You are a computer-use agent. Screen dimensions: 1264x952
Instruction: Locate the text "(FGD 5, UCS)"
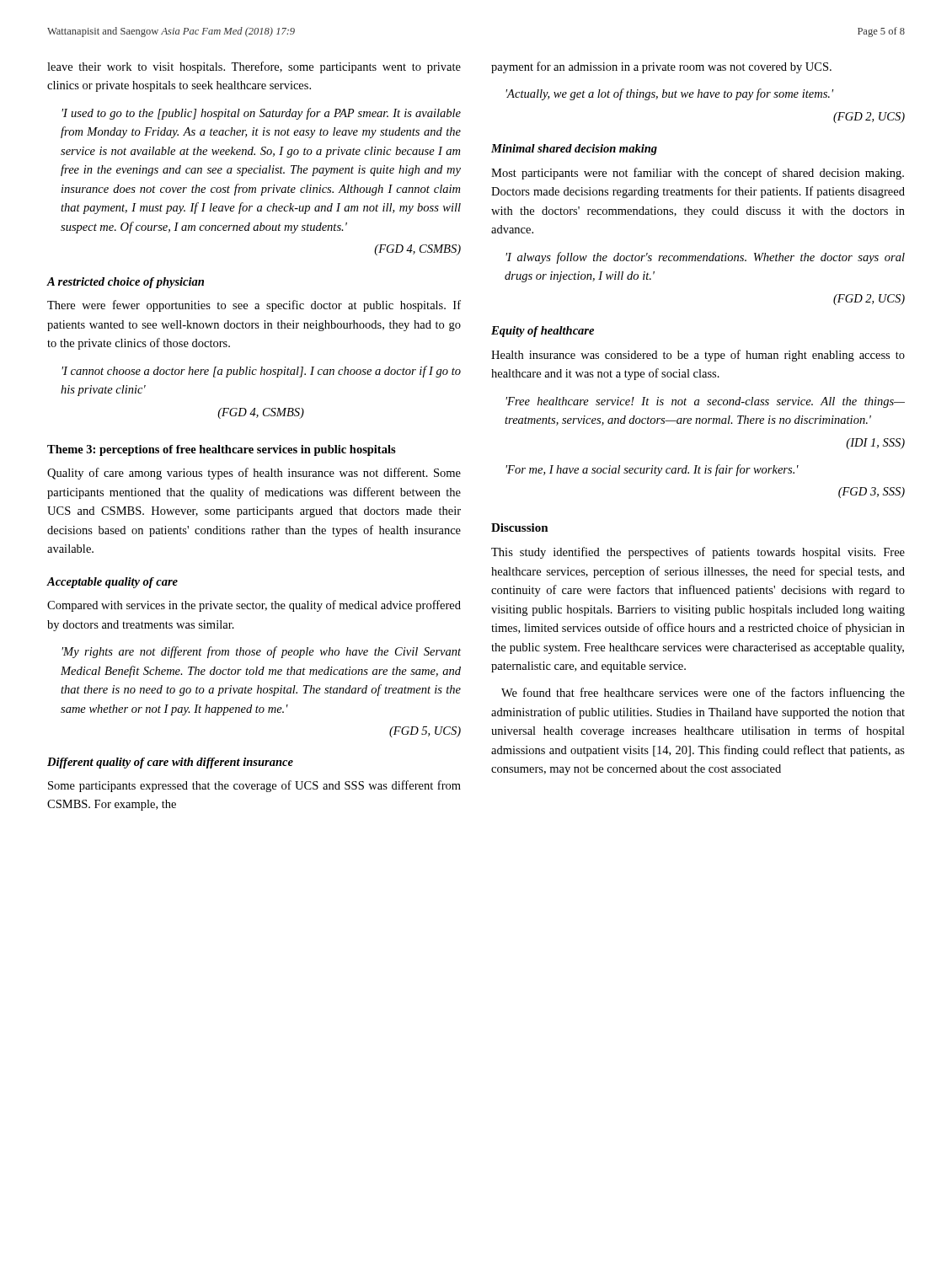pyautogui.click(x=425, y=731)
